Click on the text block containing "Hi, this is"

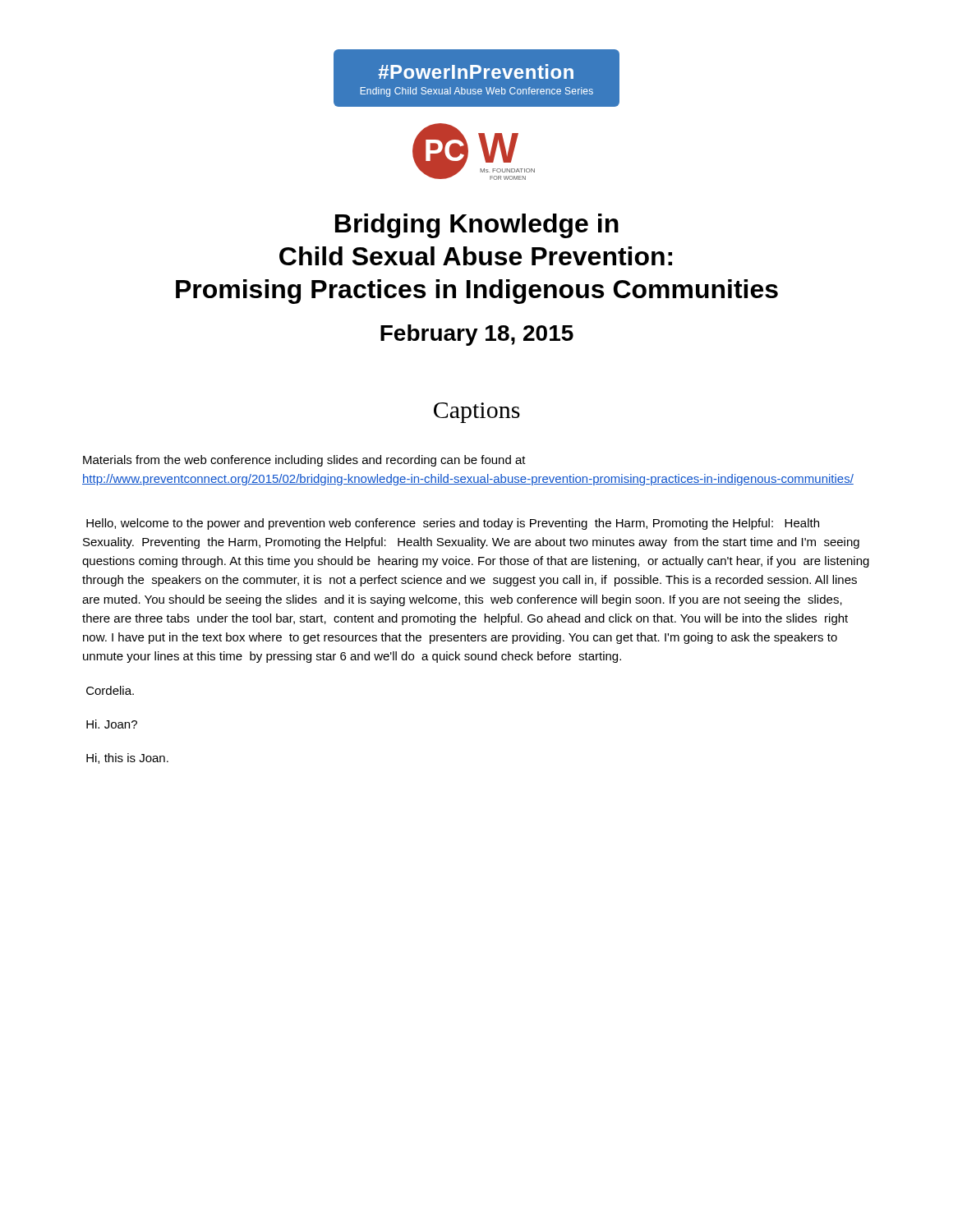(126, 758)
